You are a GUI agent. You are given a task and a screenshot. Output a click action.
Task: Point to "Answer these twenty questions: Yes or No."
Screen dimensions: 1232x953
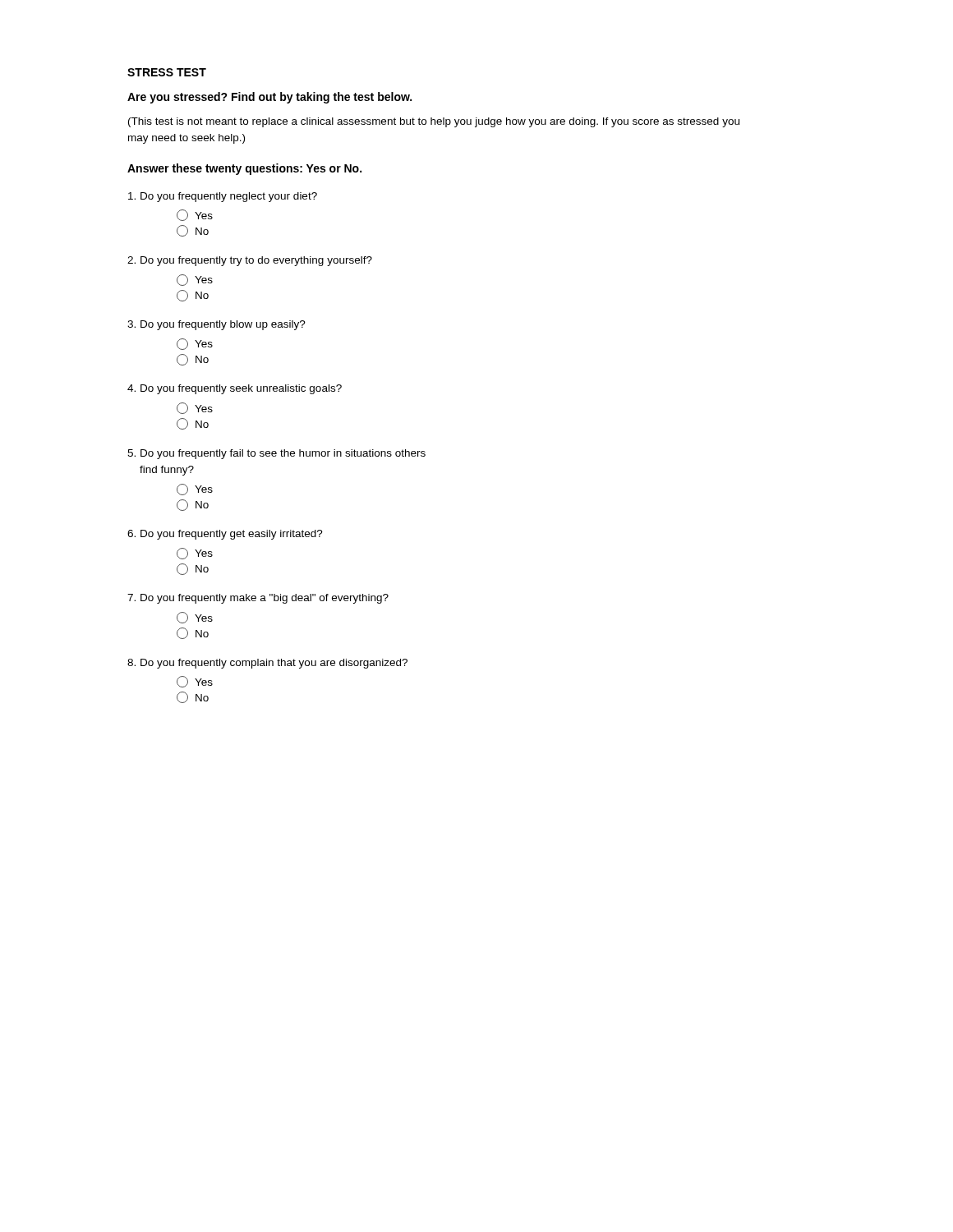(x=245, y=168)
